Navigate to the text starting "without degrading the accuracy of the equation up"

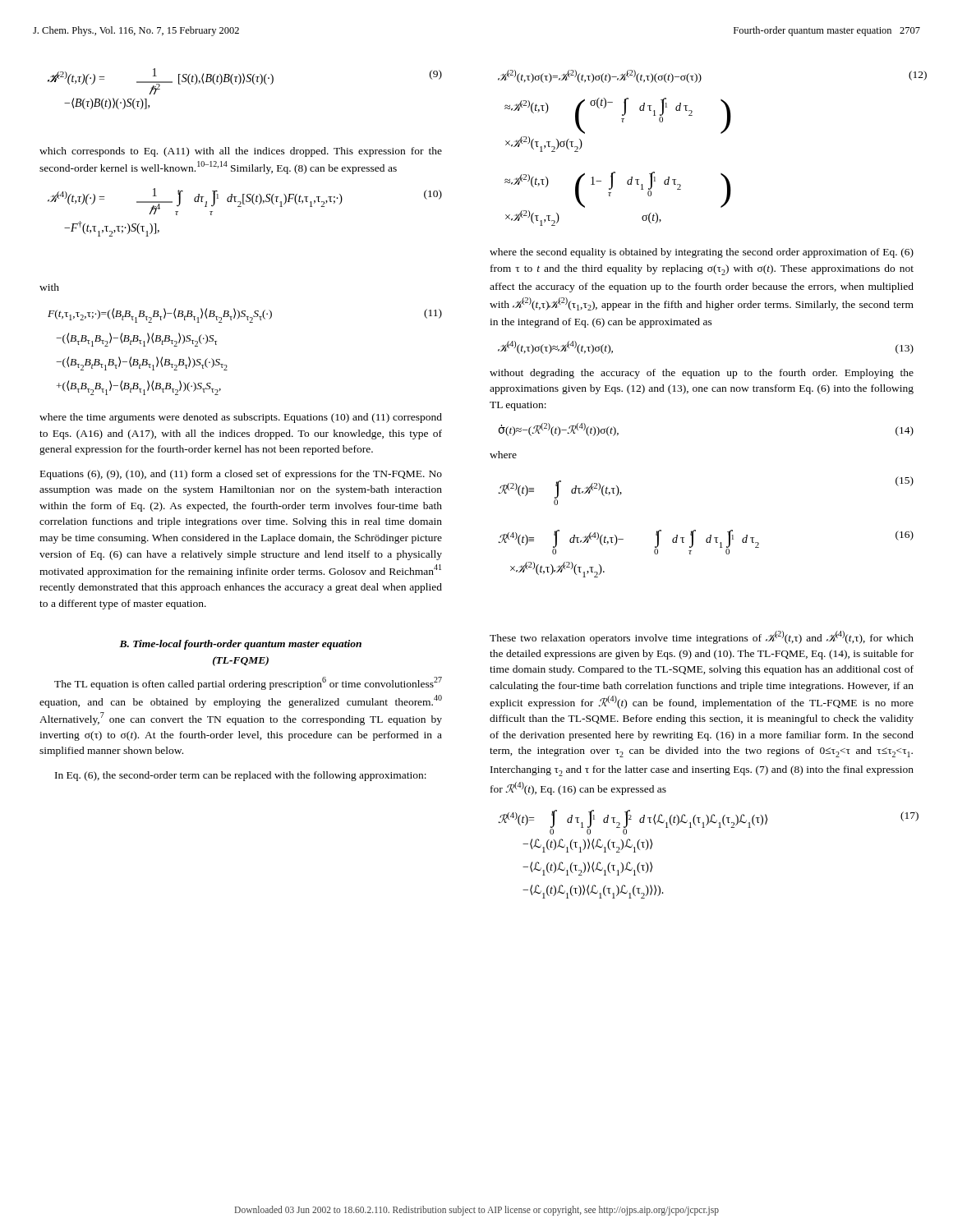pos(702,388)
